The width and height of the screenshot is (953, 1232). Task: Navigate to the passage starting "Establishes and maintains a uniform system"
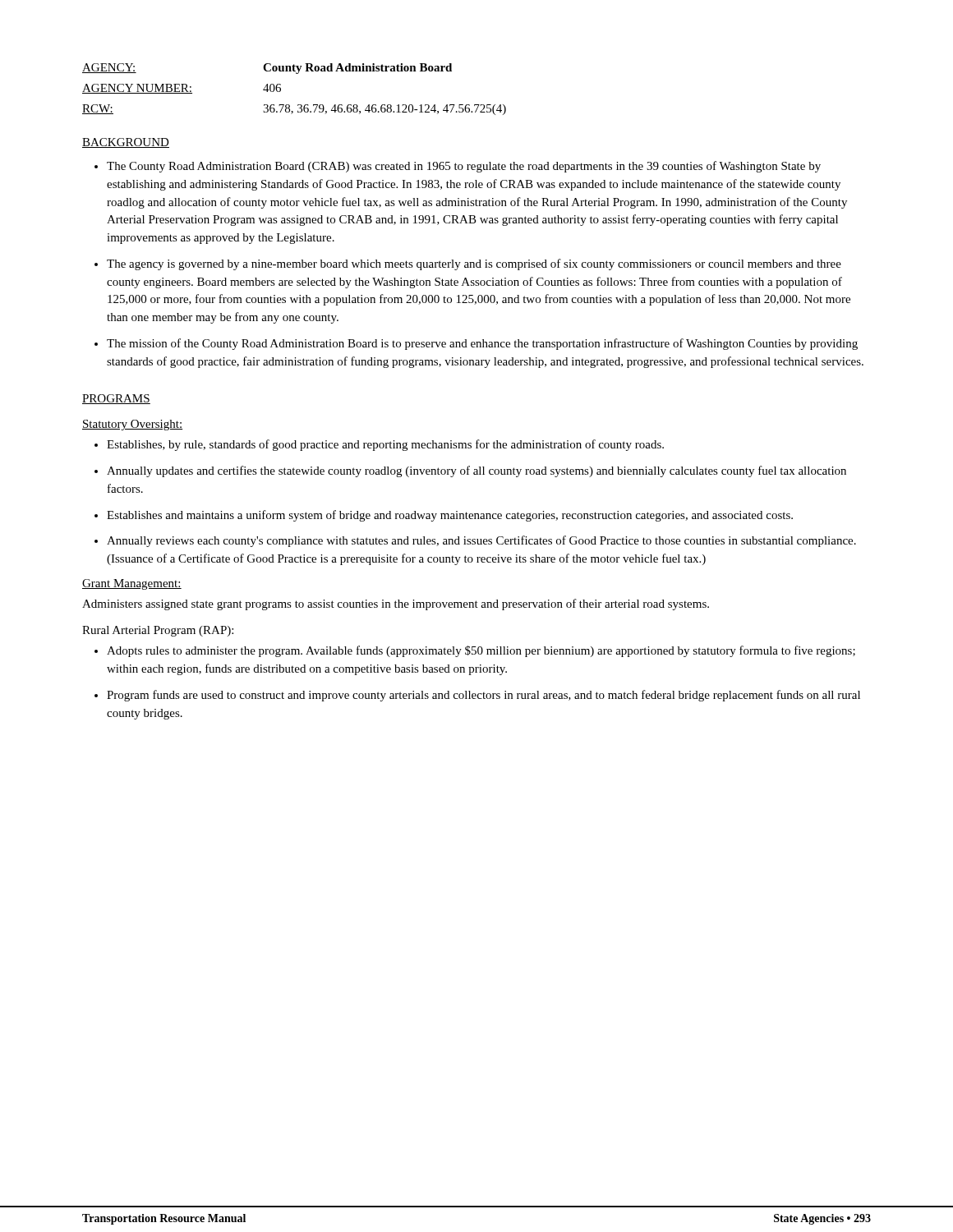pyautogui.click(x=450, y=515)
